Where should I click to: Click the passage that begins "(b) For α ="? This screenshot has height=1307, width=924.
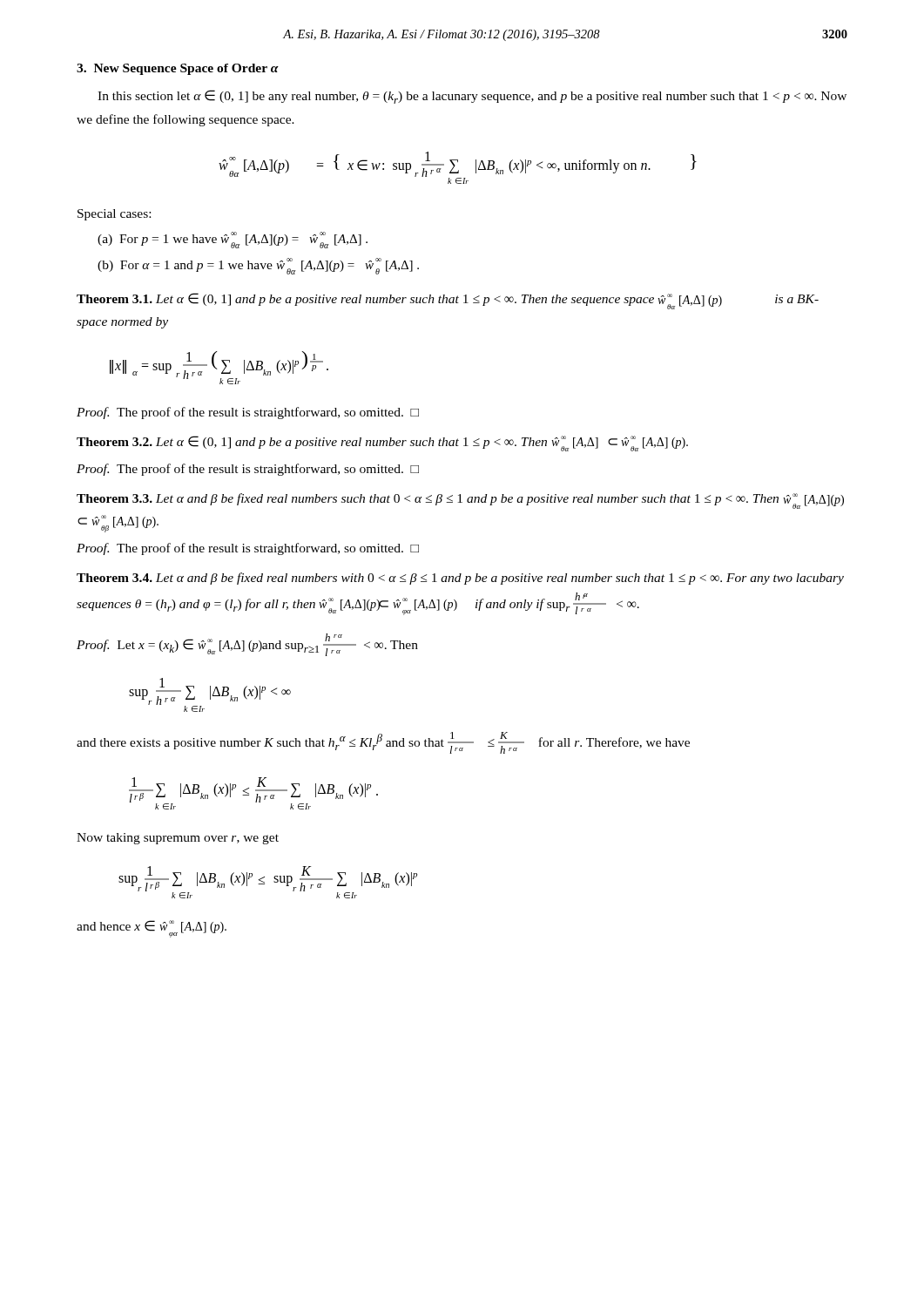(x=291, y=266)
